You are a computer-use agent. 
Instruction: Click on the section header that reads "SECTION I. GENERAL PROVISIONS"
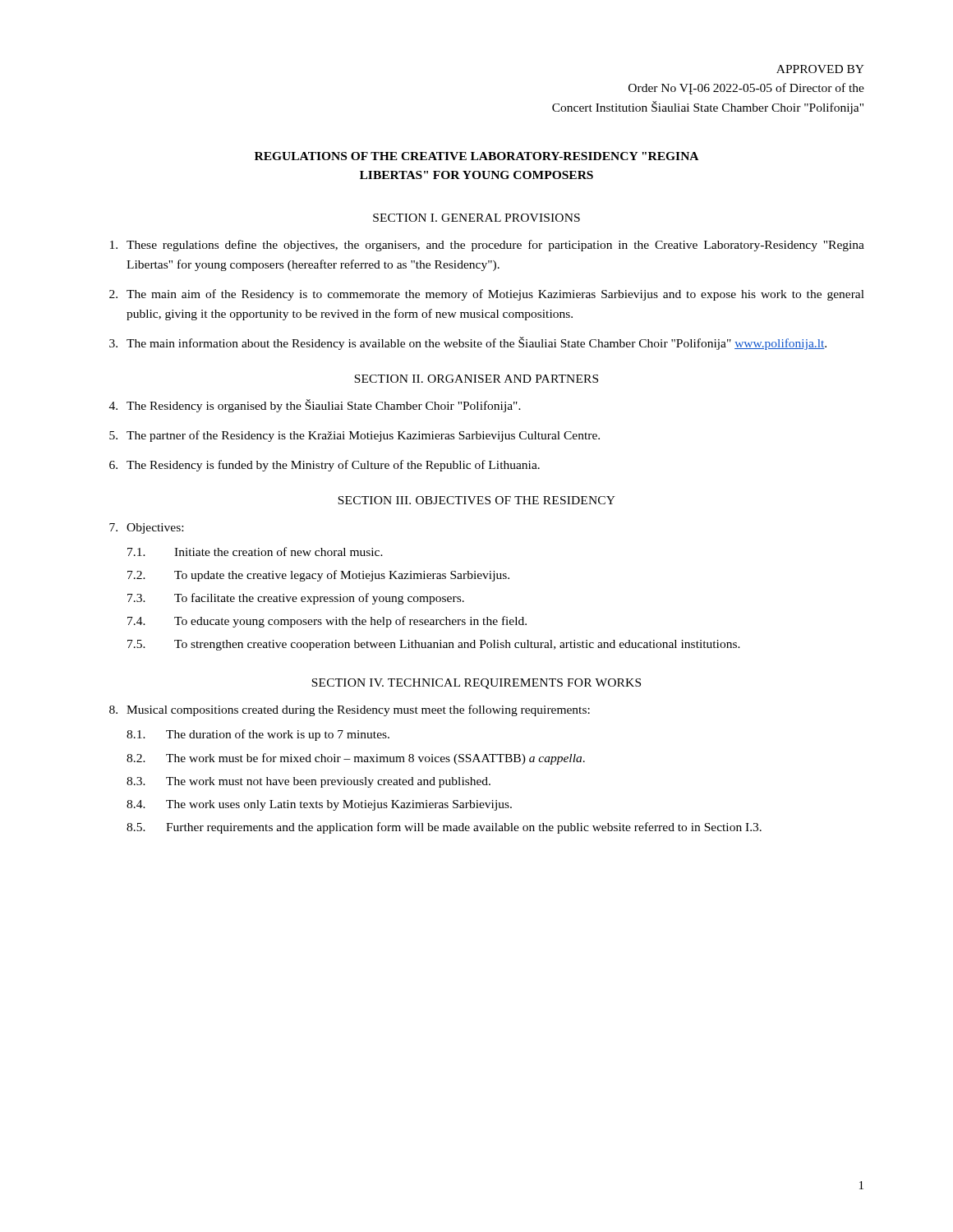476,217
